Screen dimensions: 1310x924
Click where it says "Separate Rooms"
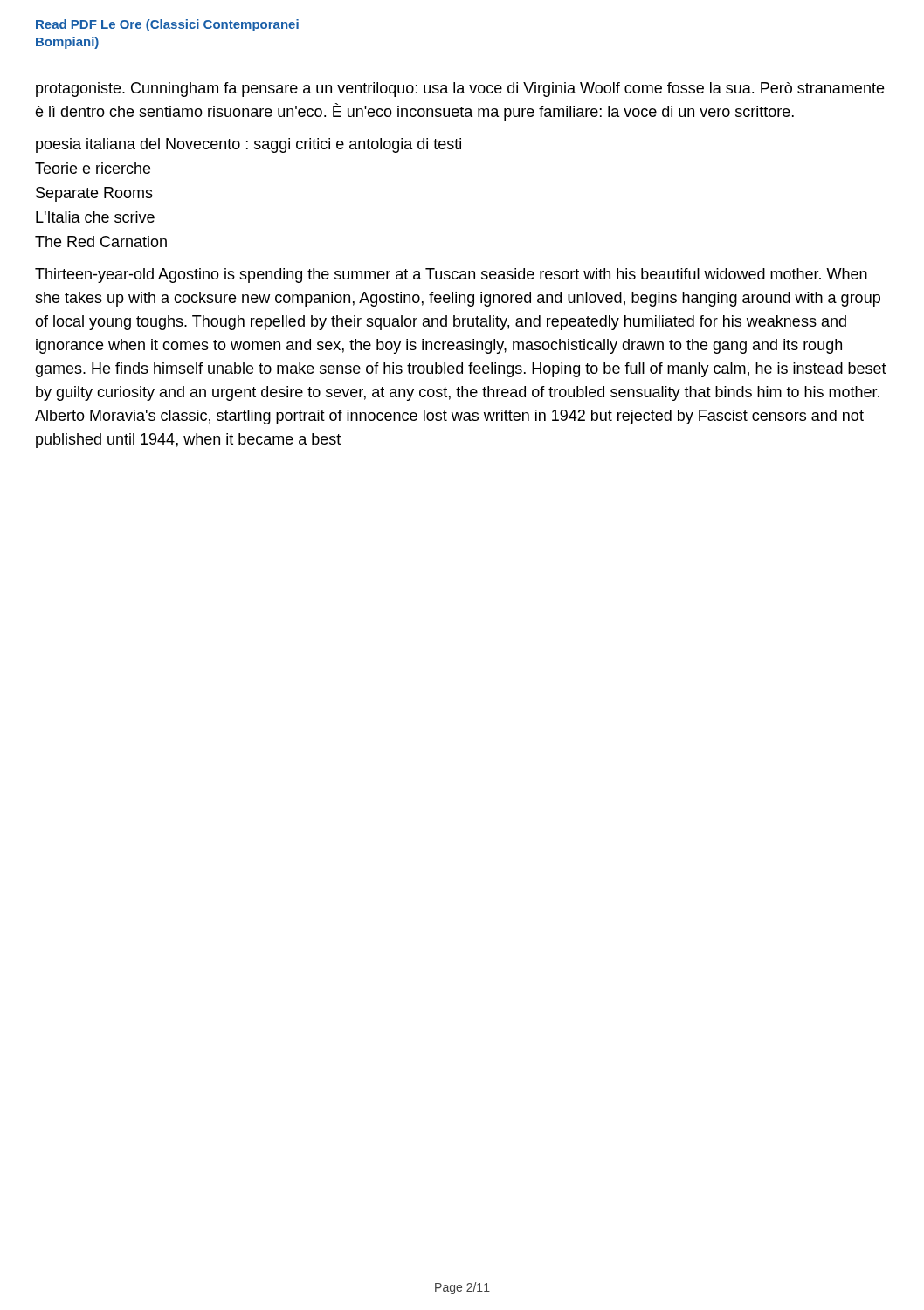[94, 193]
